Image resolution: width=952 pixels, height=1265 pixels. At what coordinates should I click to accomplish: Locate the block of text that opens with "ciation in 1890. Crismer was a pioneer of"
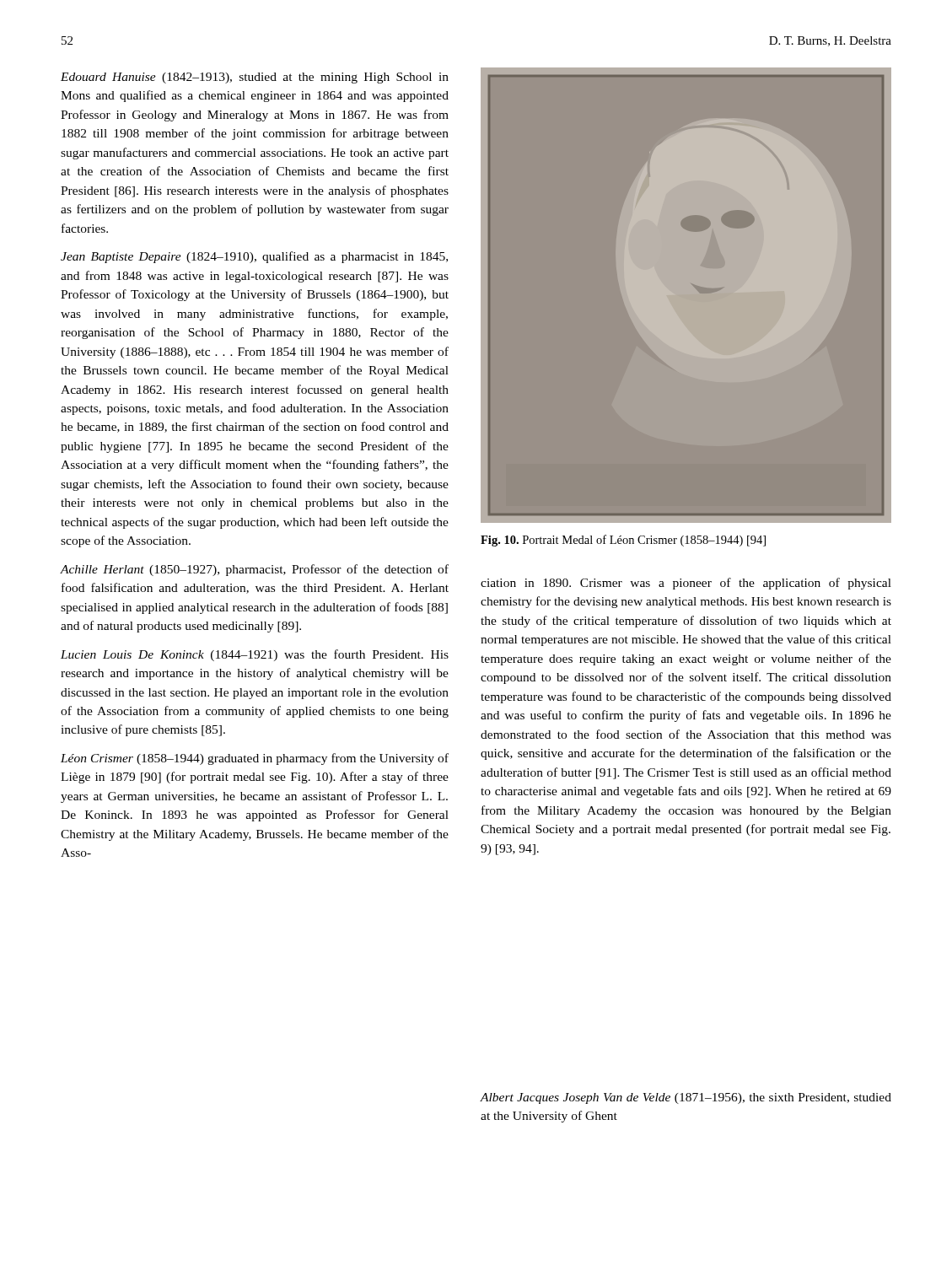(686, 715)
